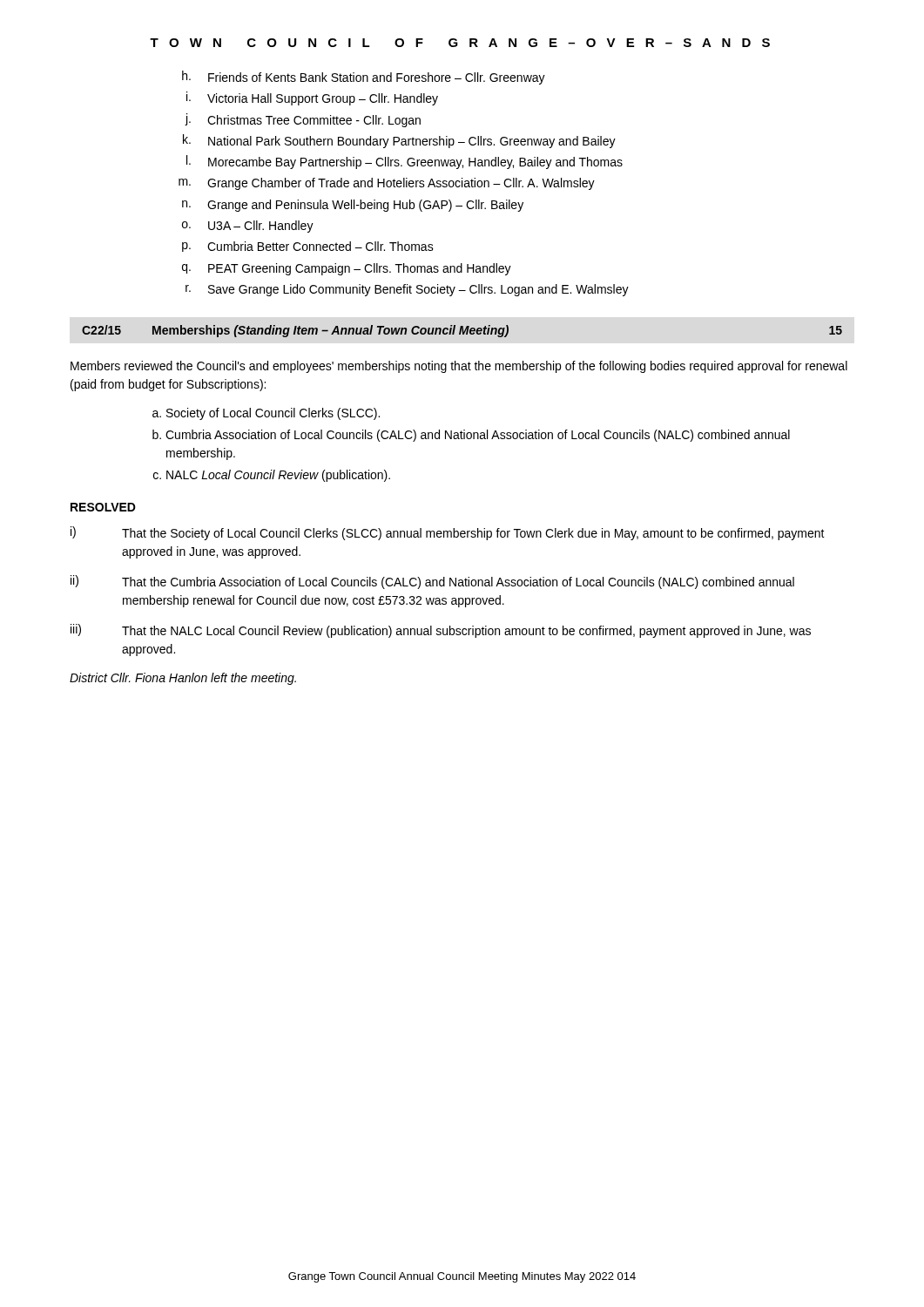Navigate to the element starting "n. Grange and Peninsula Well-being Hub"
The image size is (924, 1307).
(506, 205)
